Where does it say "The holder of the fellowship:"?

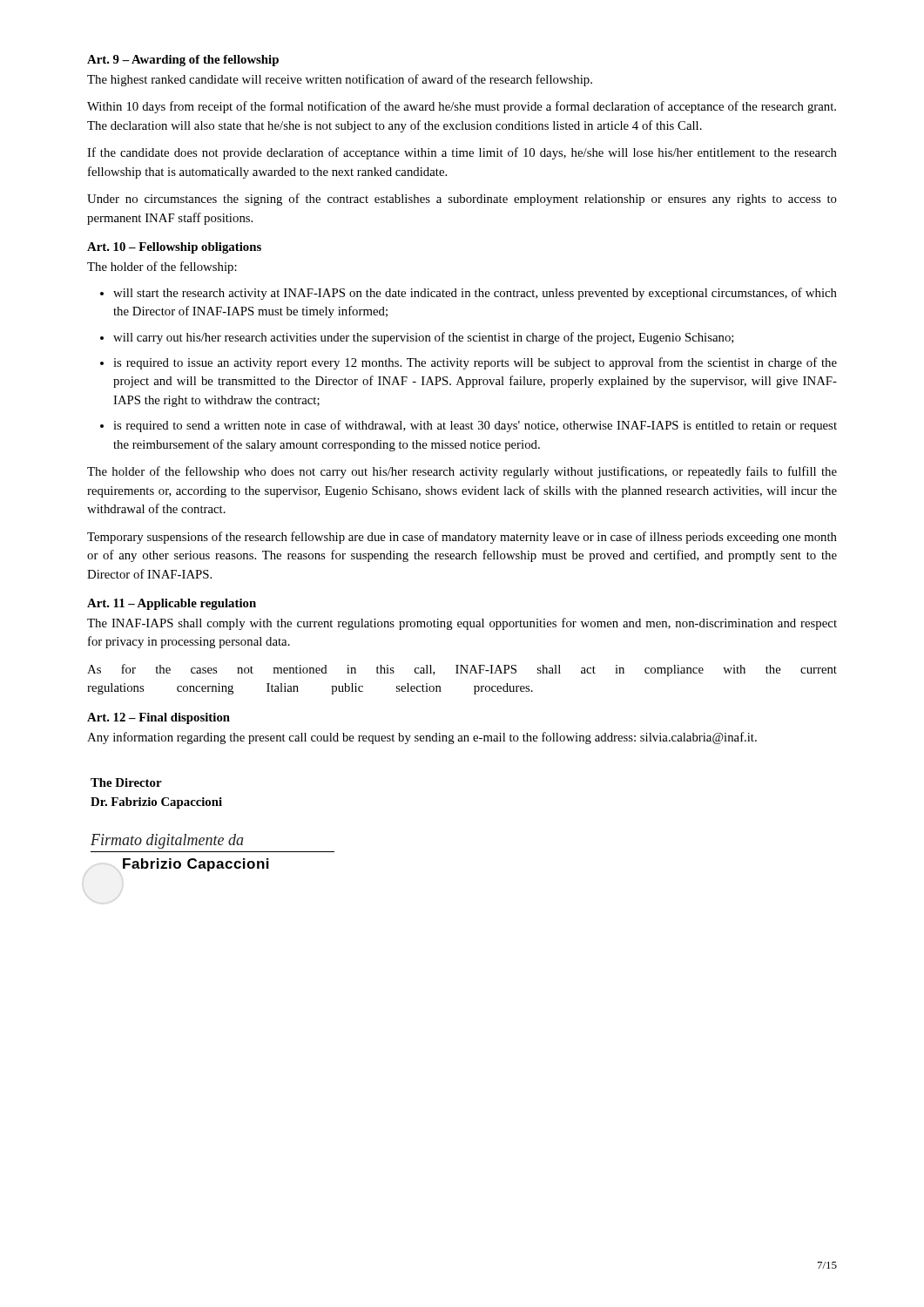click(x=162, y=267)
